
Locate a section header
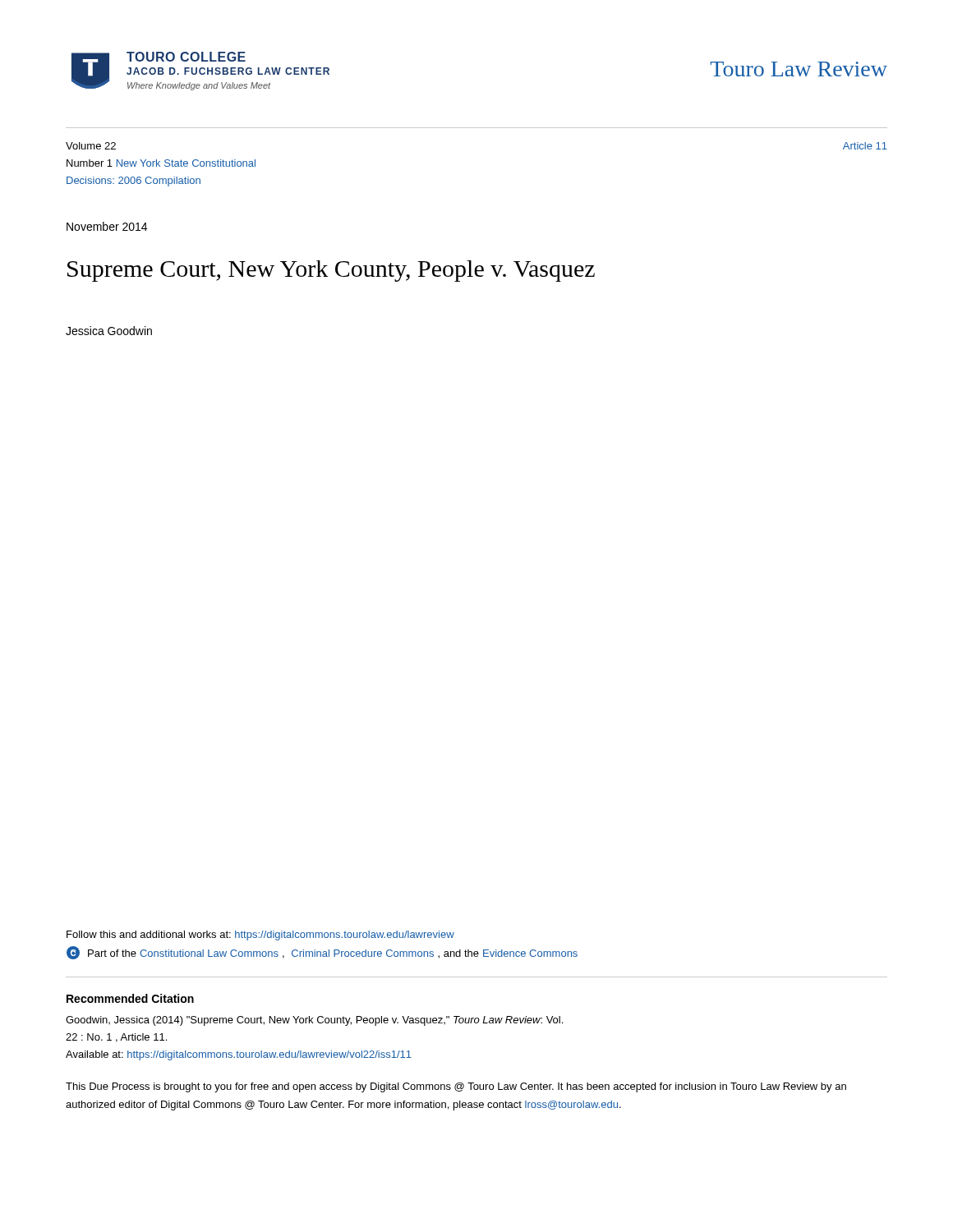(130, 999)
